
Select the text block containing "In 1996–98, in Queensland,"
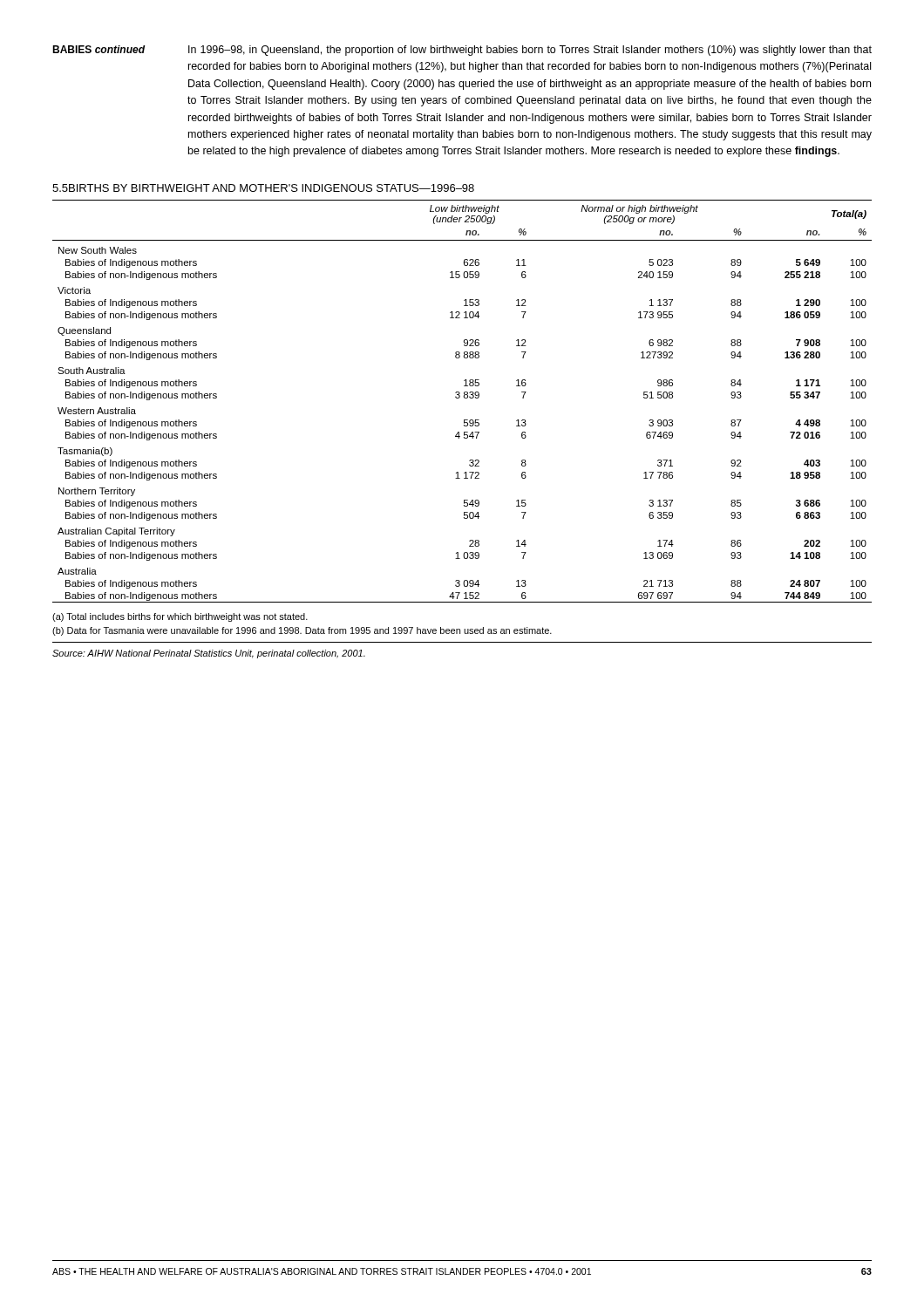[530, 100]
